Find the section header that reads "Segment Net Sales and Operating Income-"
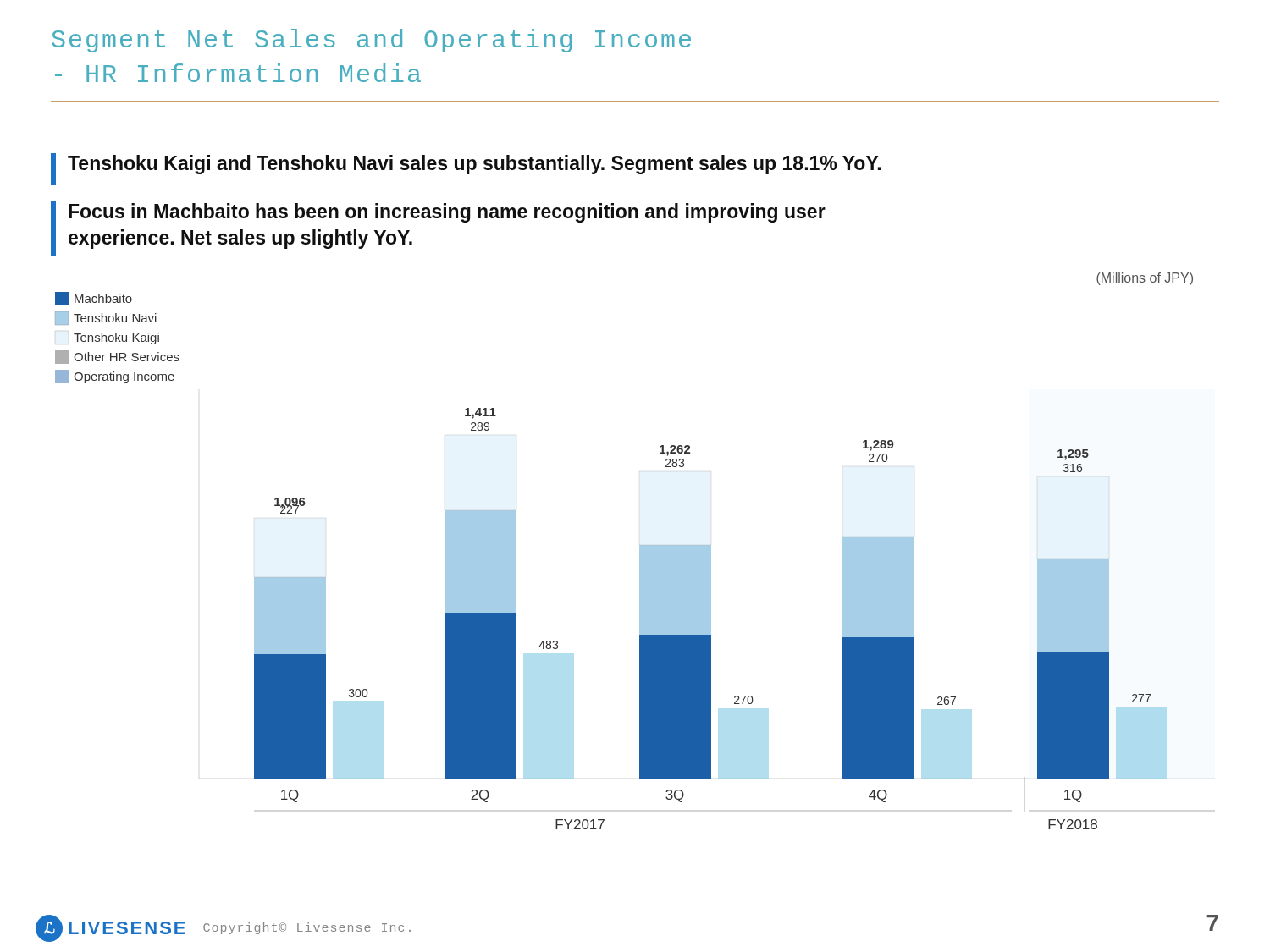Image resolution: width=1270 pixels, height=952 pixels. pyautogui.click(x=371, y=41)
